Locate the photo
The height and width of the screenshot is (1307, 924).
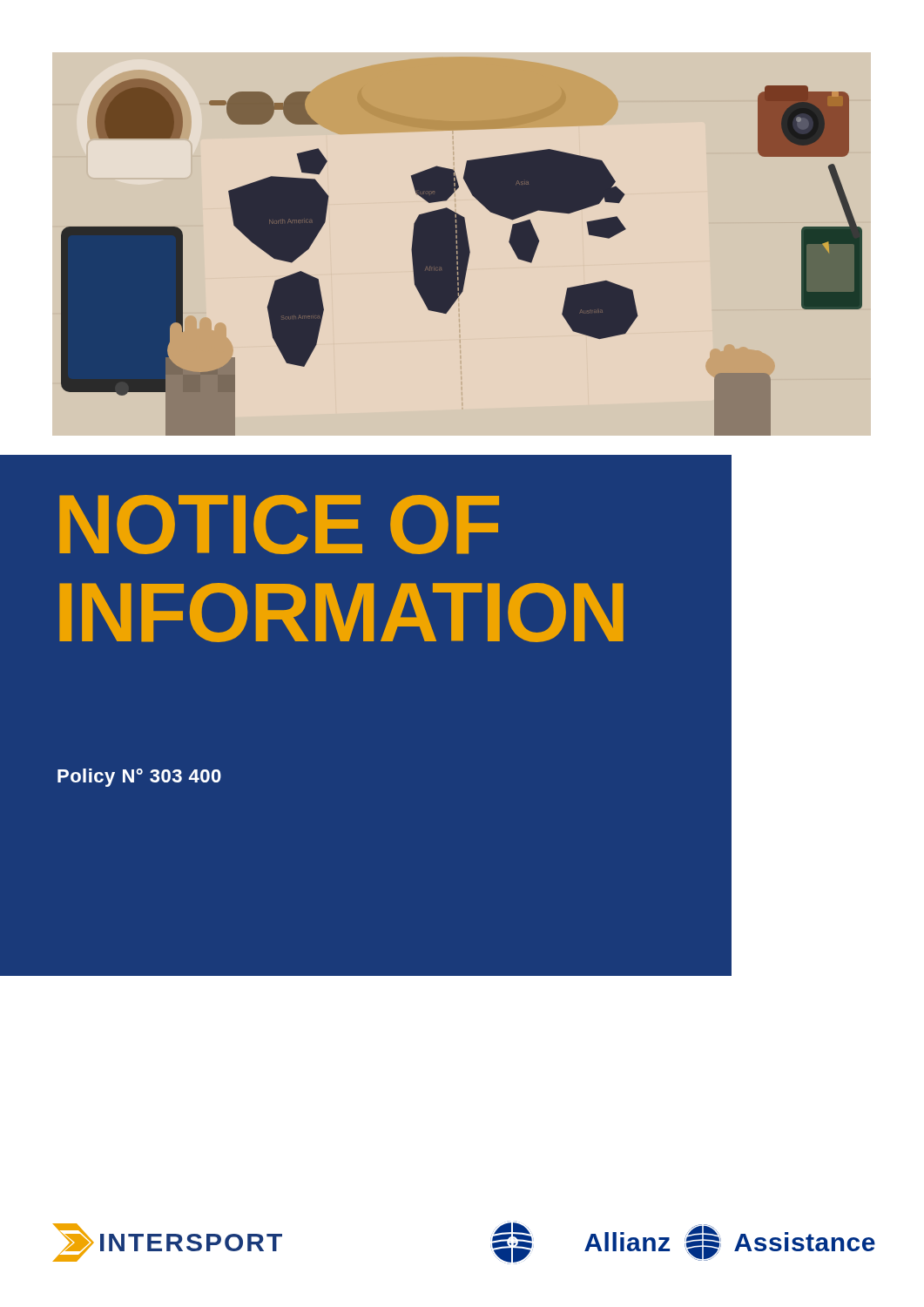462,244
